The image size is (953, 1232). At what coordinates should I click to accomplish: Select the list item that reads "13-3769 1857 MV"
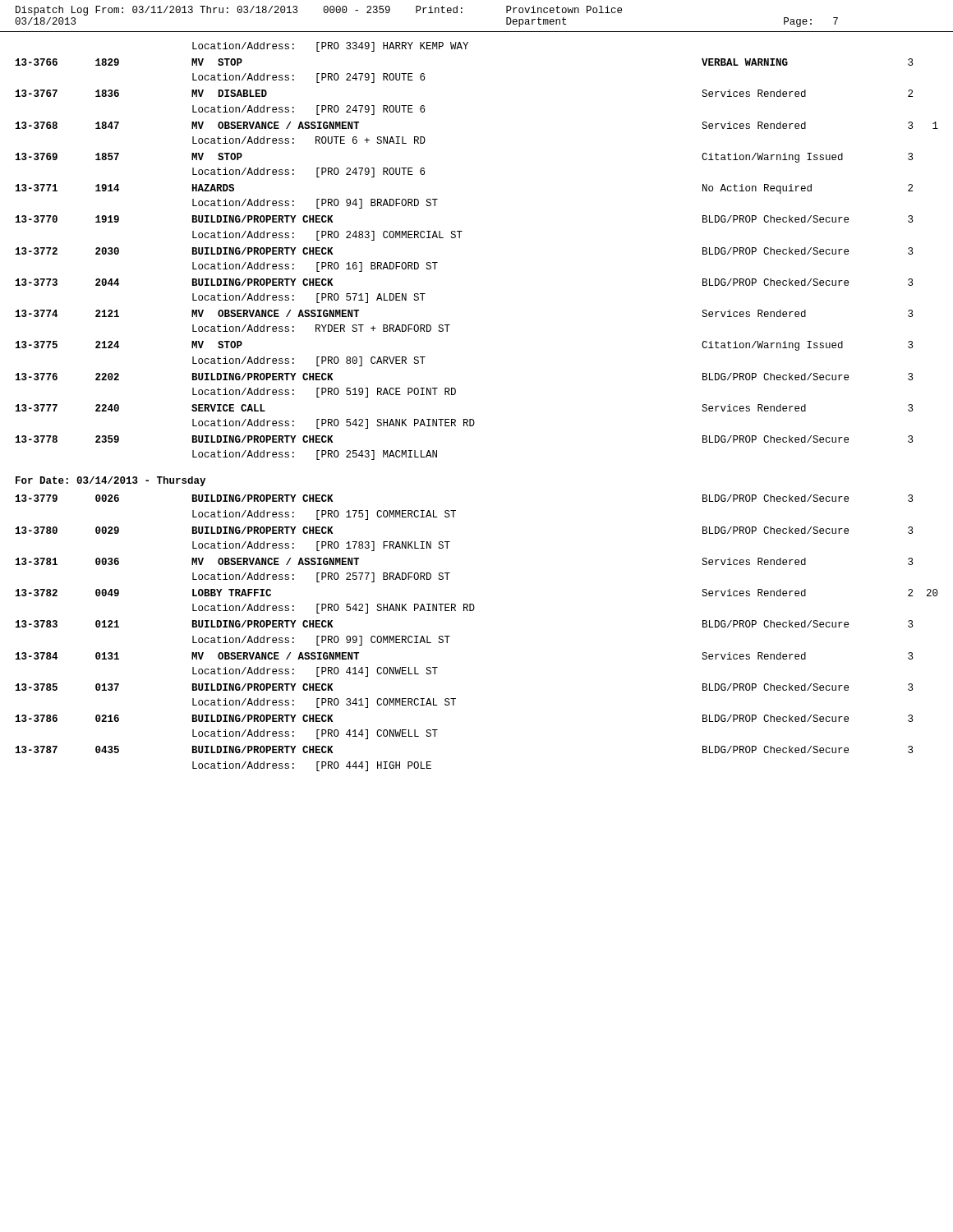pos(39,158)
